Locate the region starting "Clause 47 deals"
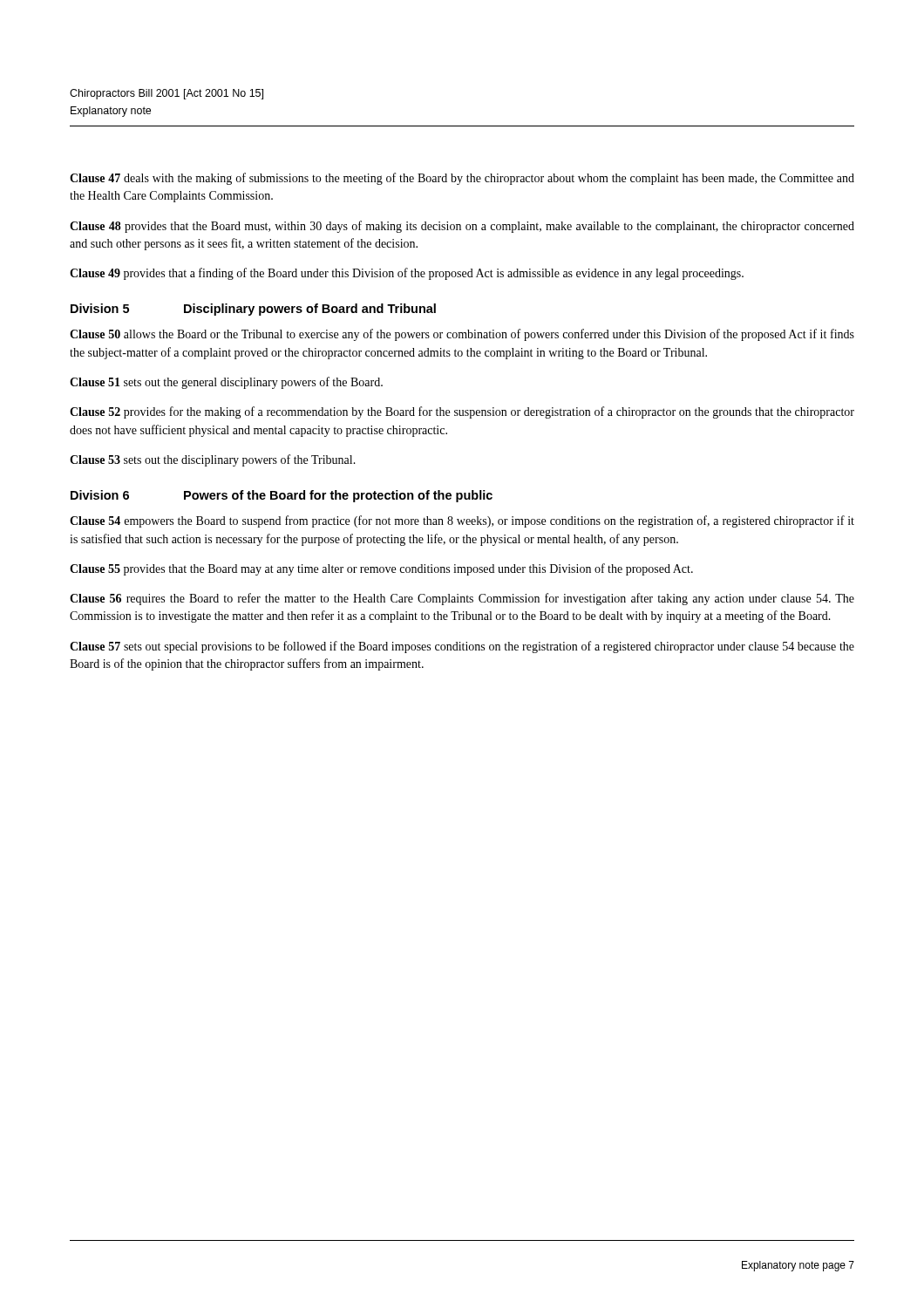 tap(462, 187)
